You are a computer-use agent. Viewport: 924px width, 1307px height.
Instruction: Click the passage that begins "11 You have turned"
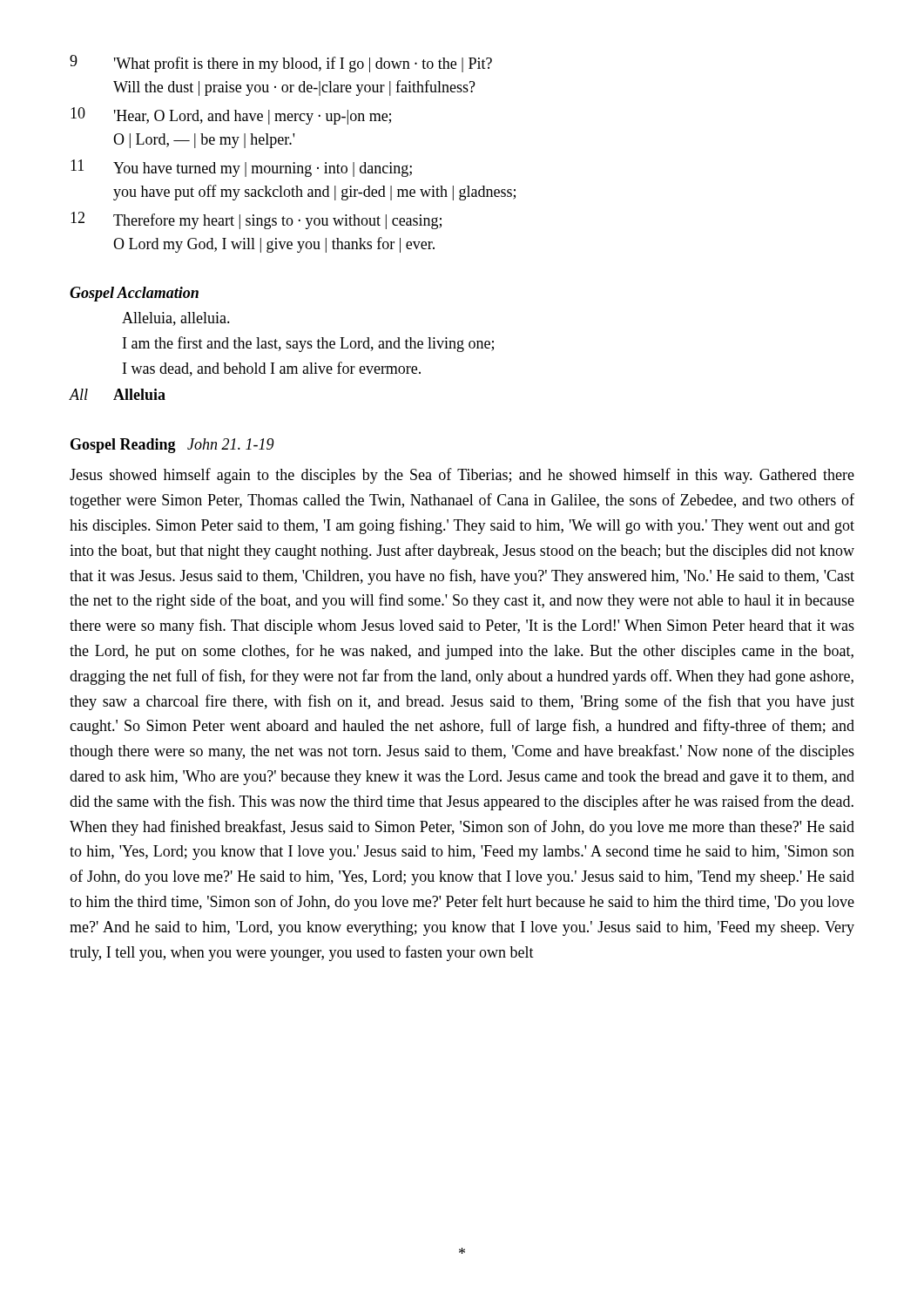tap(462, 180)
